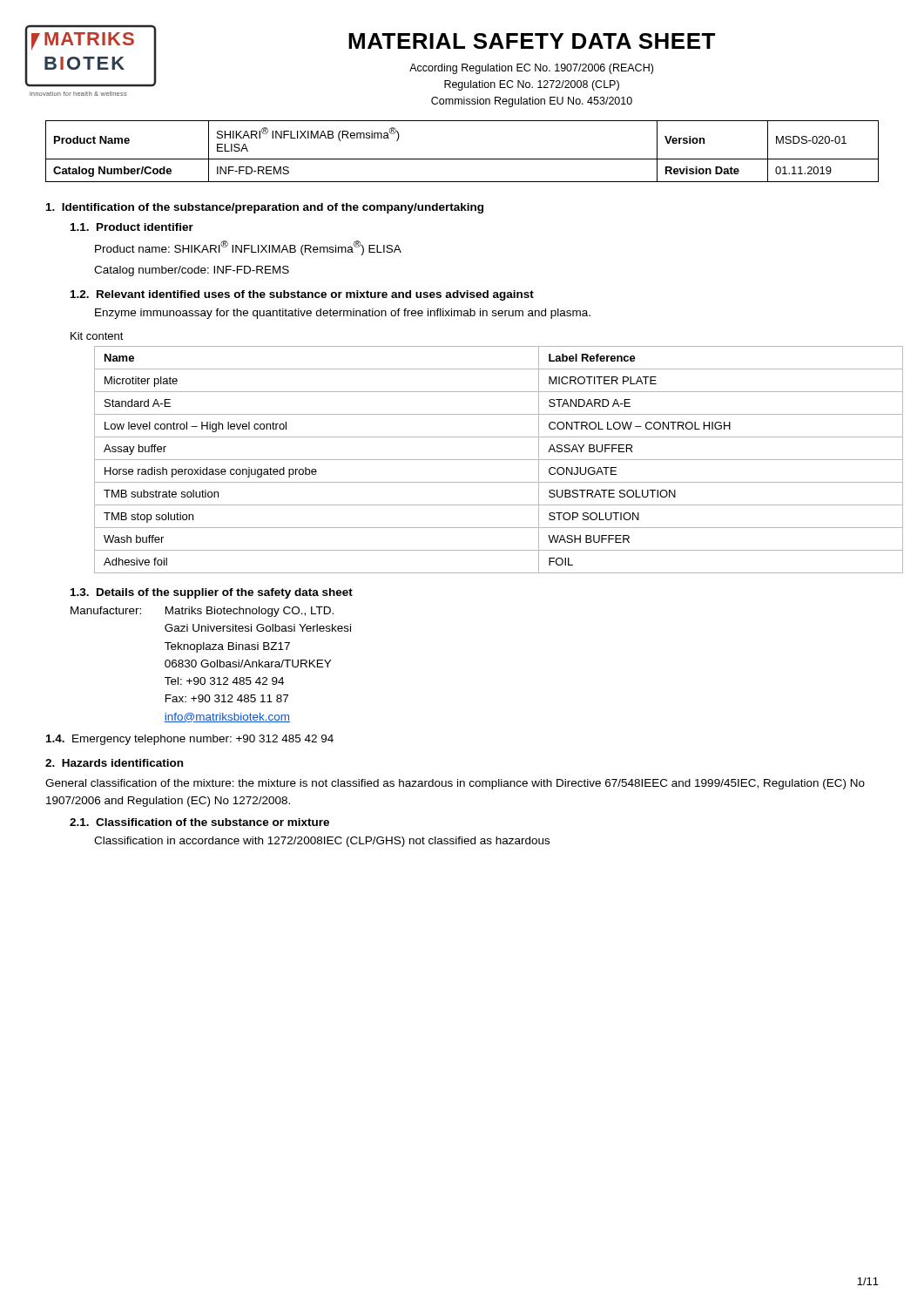Point to the region starting "Enzyme immunoassay for the quantitative determination"
The width and height of the screenshot is (924, 1307).
point(343,312)
